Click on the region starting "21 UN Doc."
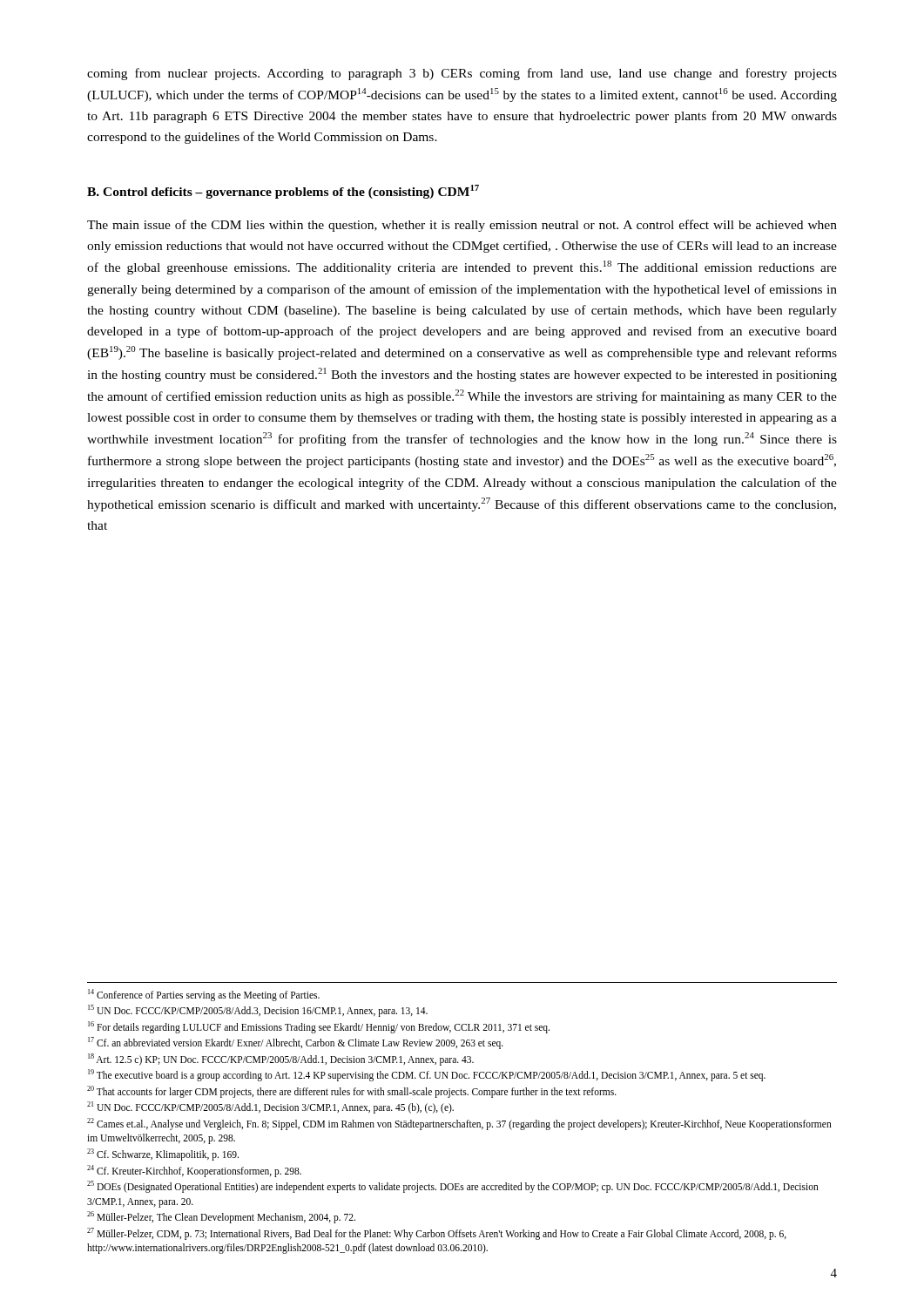Image resolution: width=924 pixels, height=1307 pixels. tap(271, 1107)
